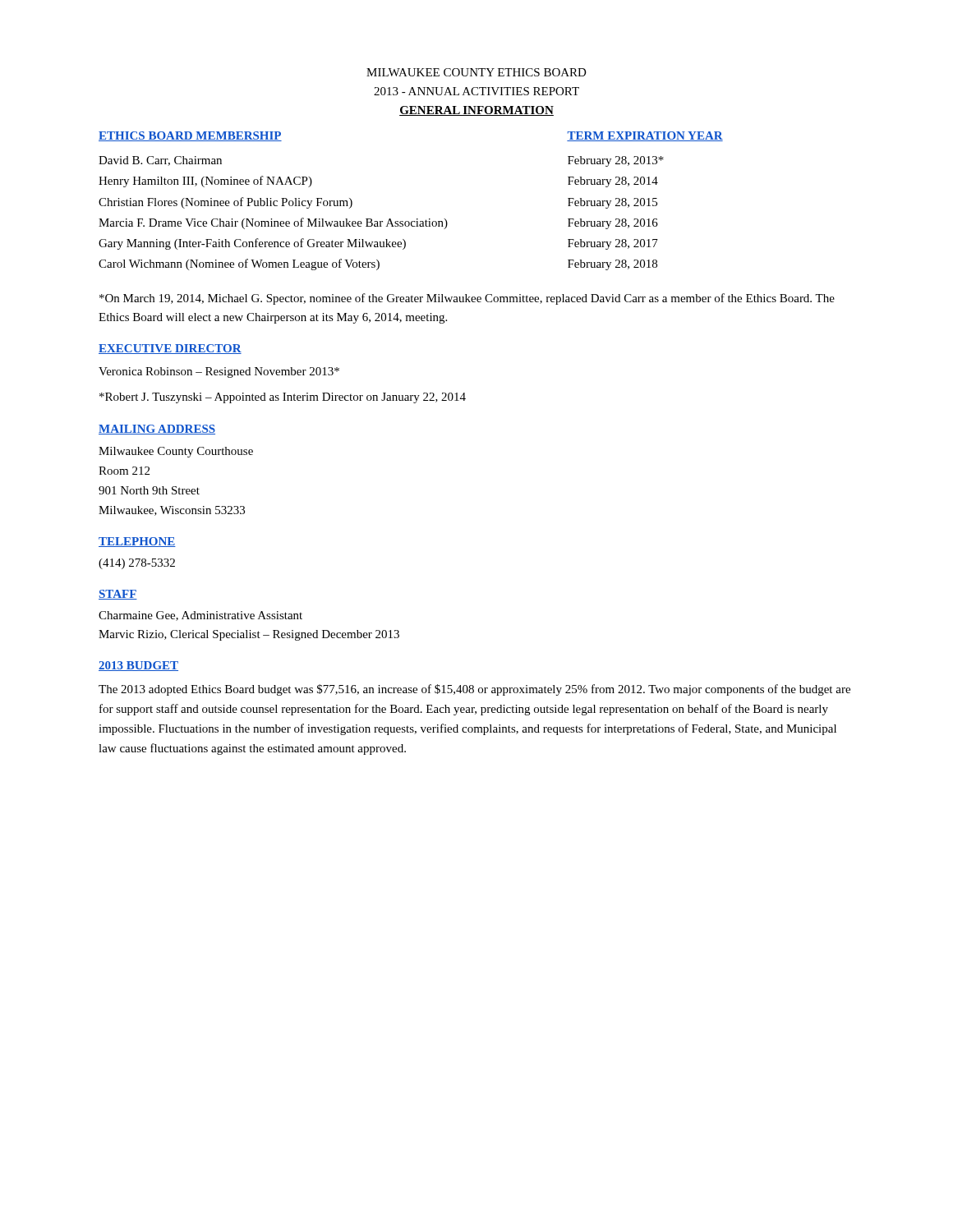Viewport: 953px width, 1232px height.
Task: Locate the element starting "EXECUTIVE DIRECTOR"
Action: (x=170, y=348)
